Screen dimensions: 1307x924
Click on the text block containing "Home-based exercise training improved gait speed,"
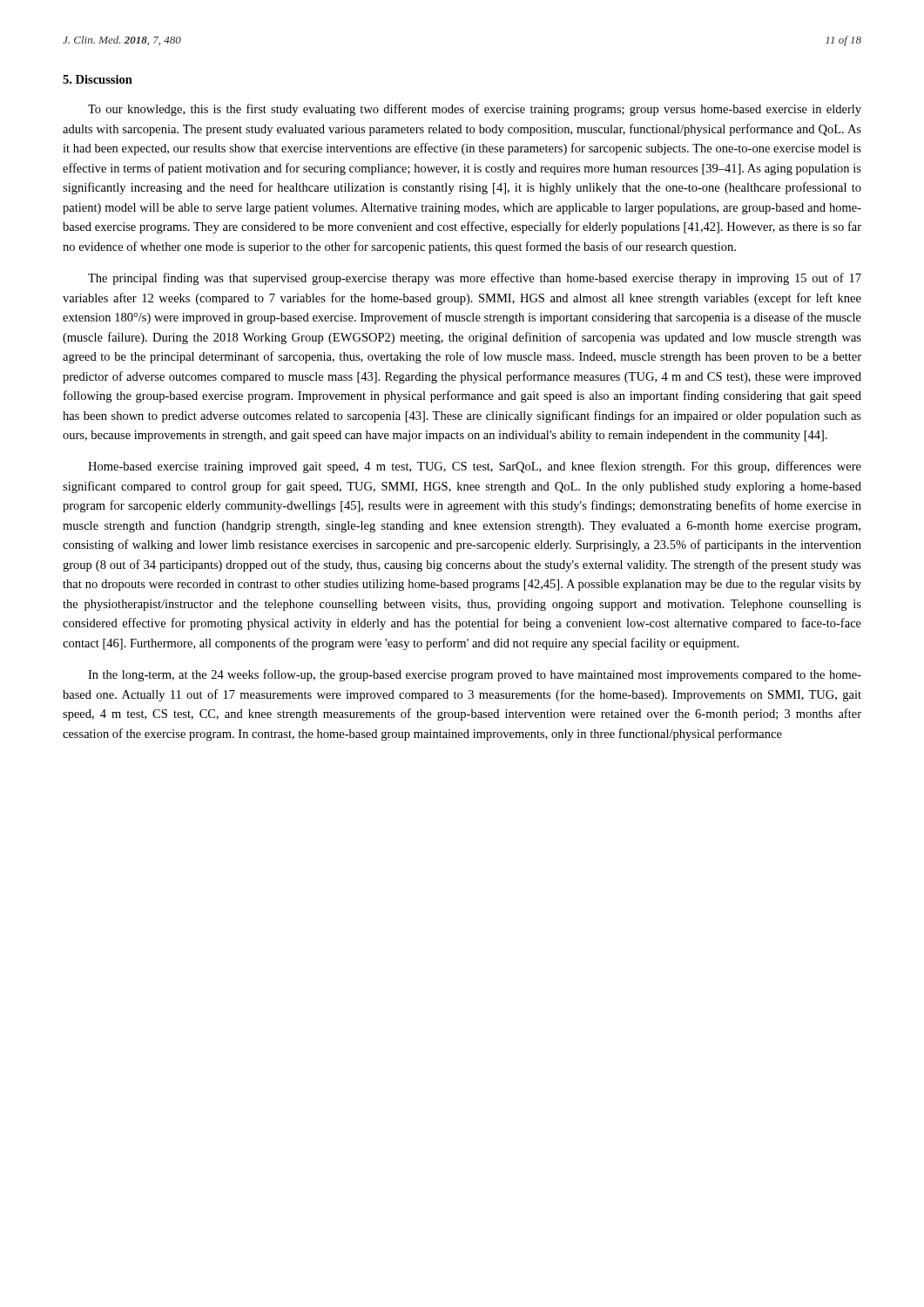tap(462, 555)
